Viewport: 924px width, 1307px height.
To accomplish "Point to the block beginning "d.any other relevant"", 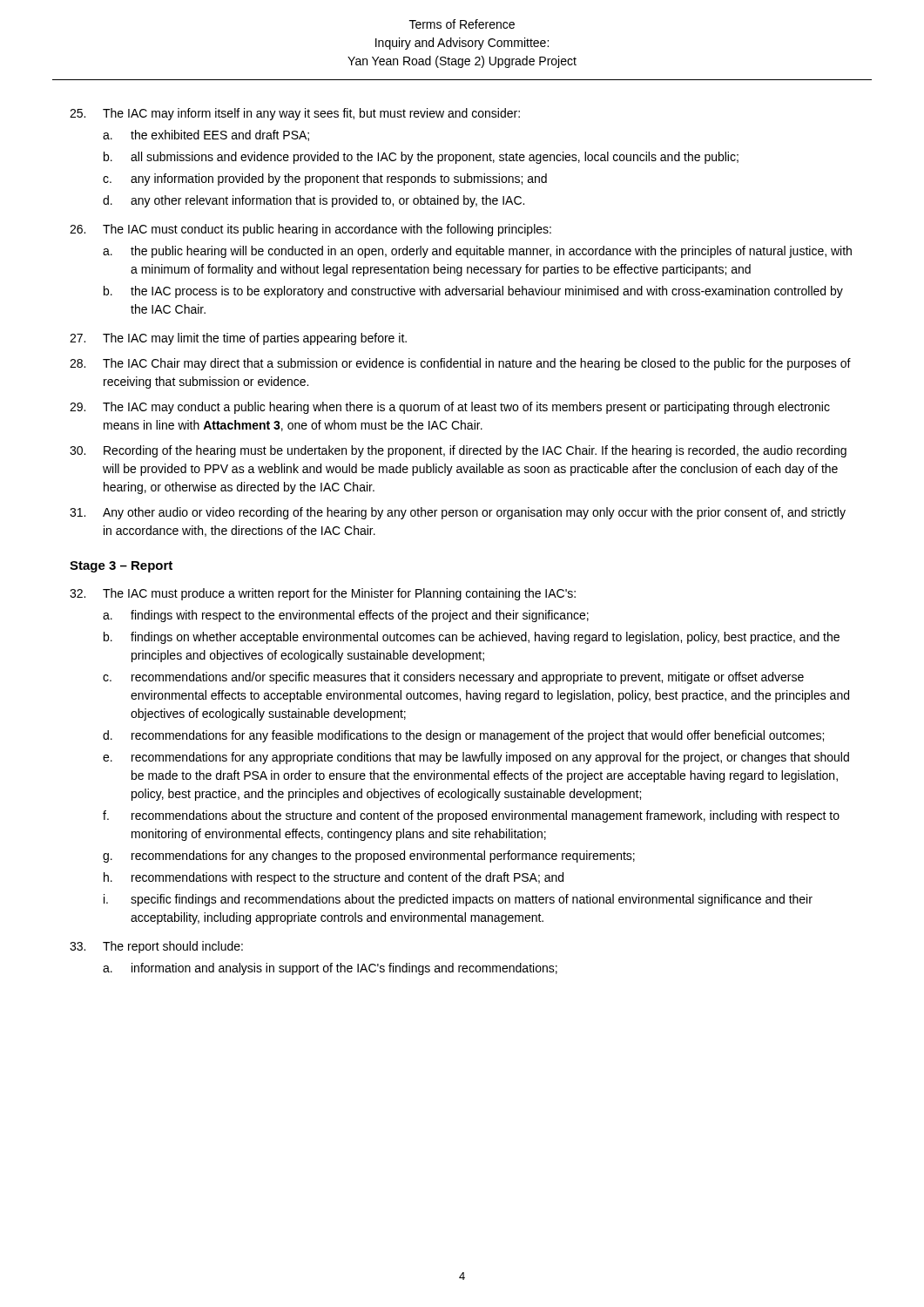I will [479, 201].
